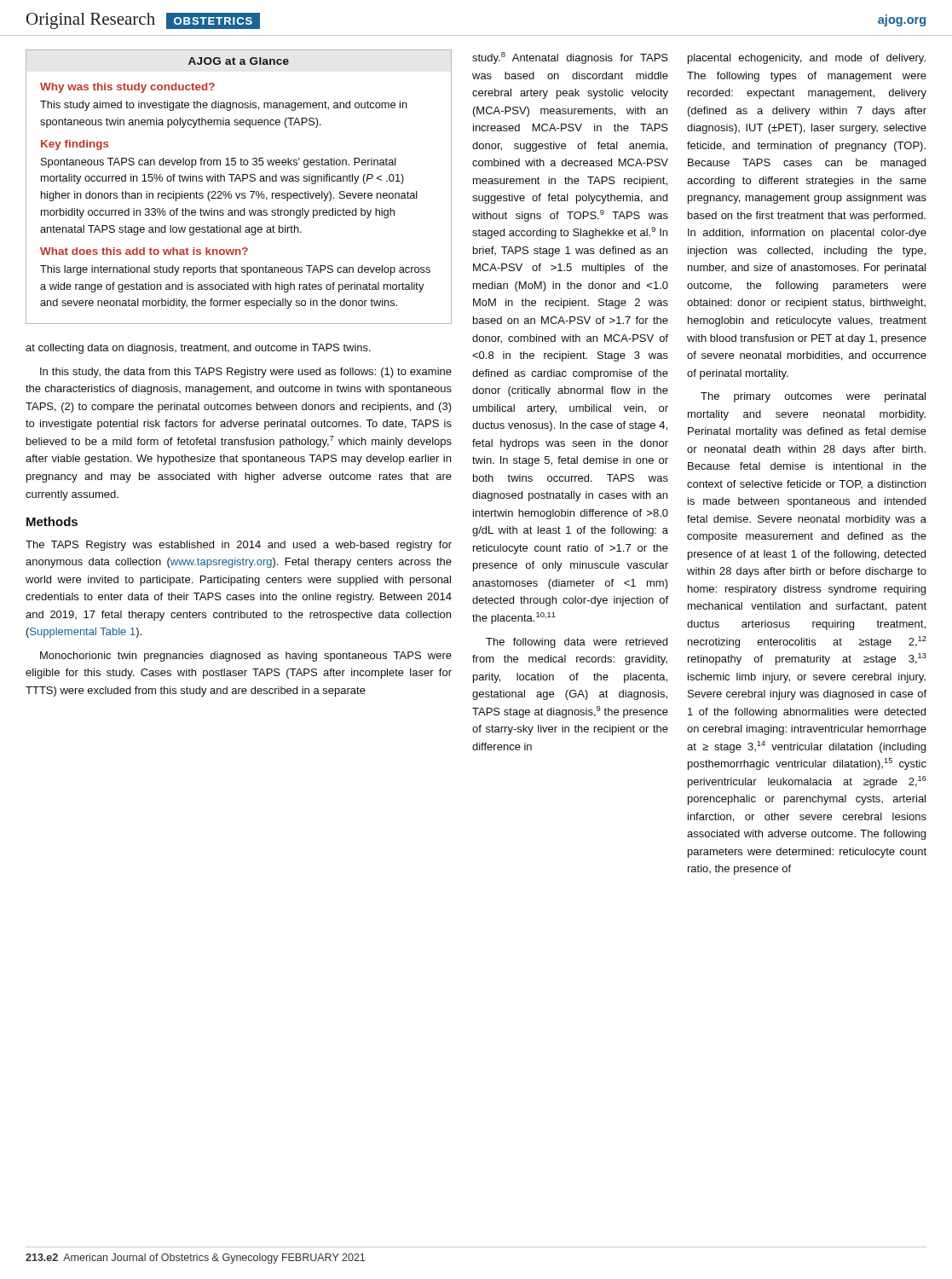
Task: Point to the block beginning "This study aimed to investigate the"
Action: click(224, 113)
